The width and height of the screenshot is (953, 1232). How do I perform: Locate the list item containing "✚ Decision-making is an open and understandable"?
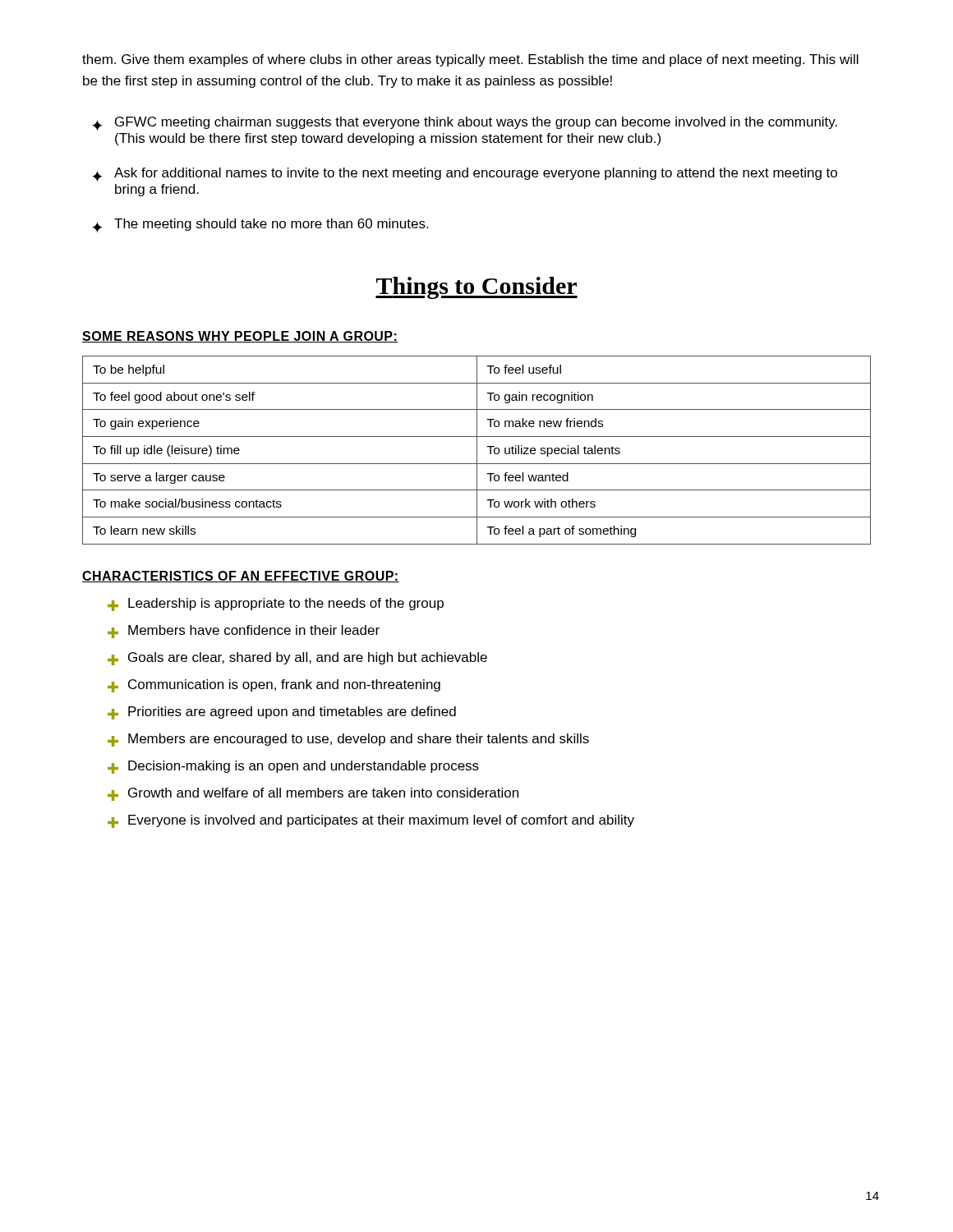click(293, 769)
